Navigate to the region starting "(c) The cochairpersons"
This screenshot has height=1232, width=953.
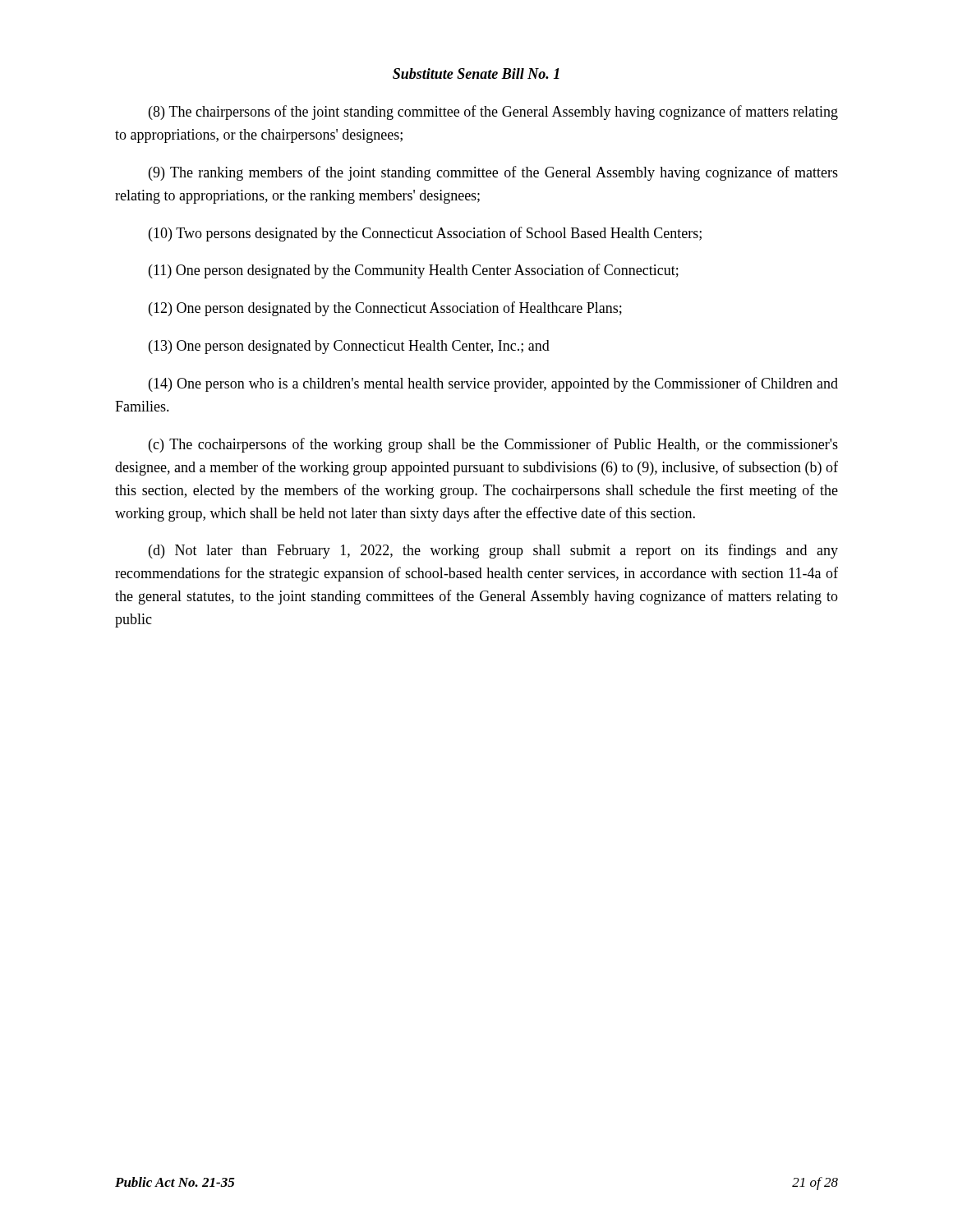pos(476,479)
